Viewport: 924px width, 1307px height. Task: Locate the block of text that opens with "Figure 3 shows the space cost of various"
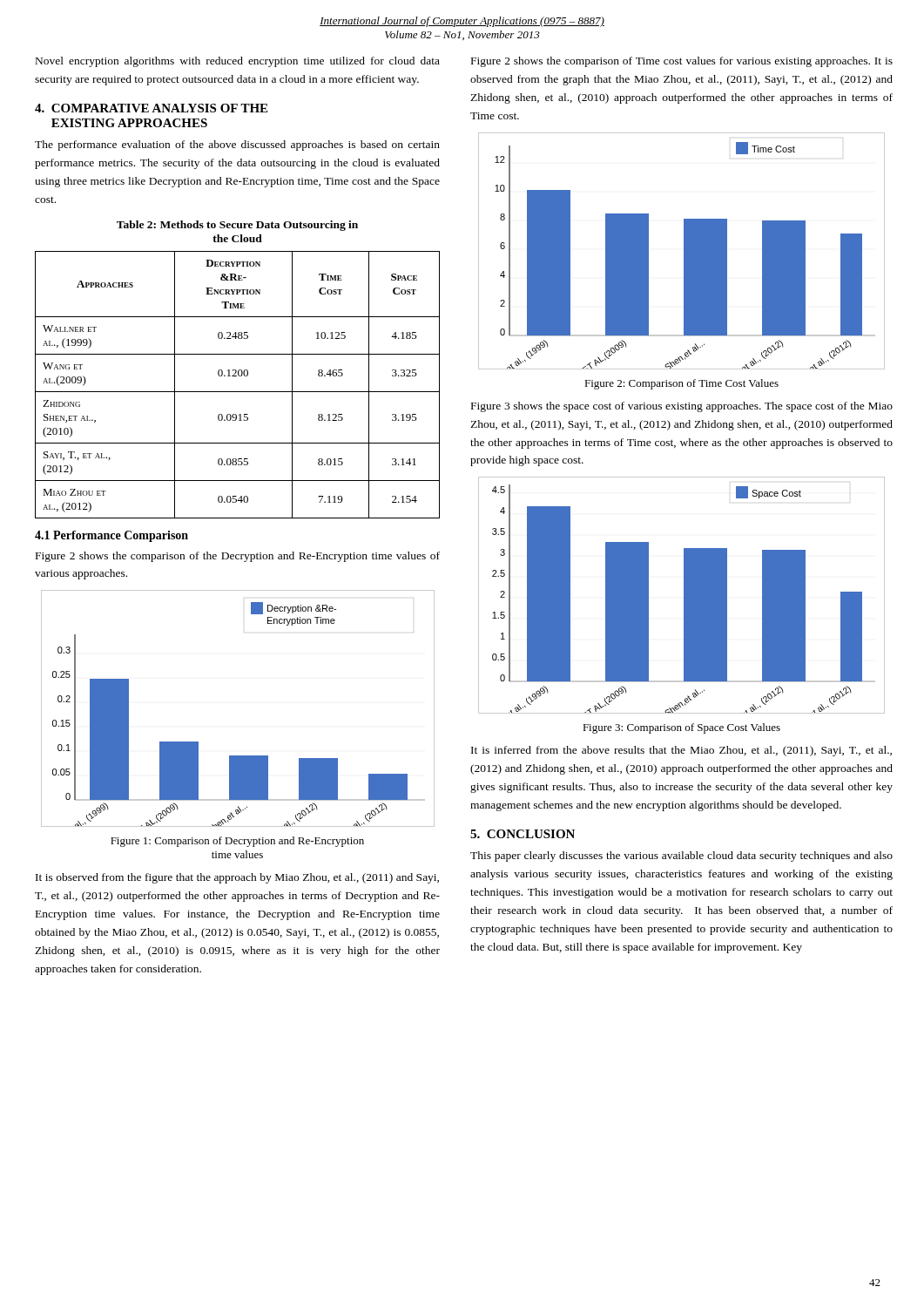pyautogui.click(x=681, y=433)
